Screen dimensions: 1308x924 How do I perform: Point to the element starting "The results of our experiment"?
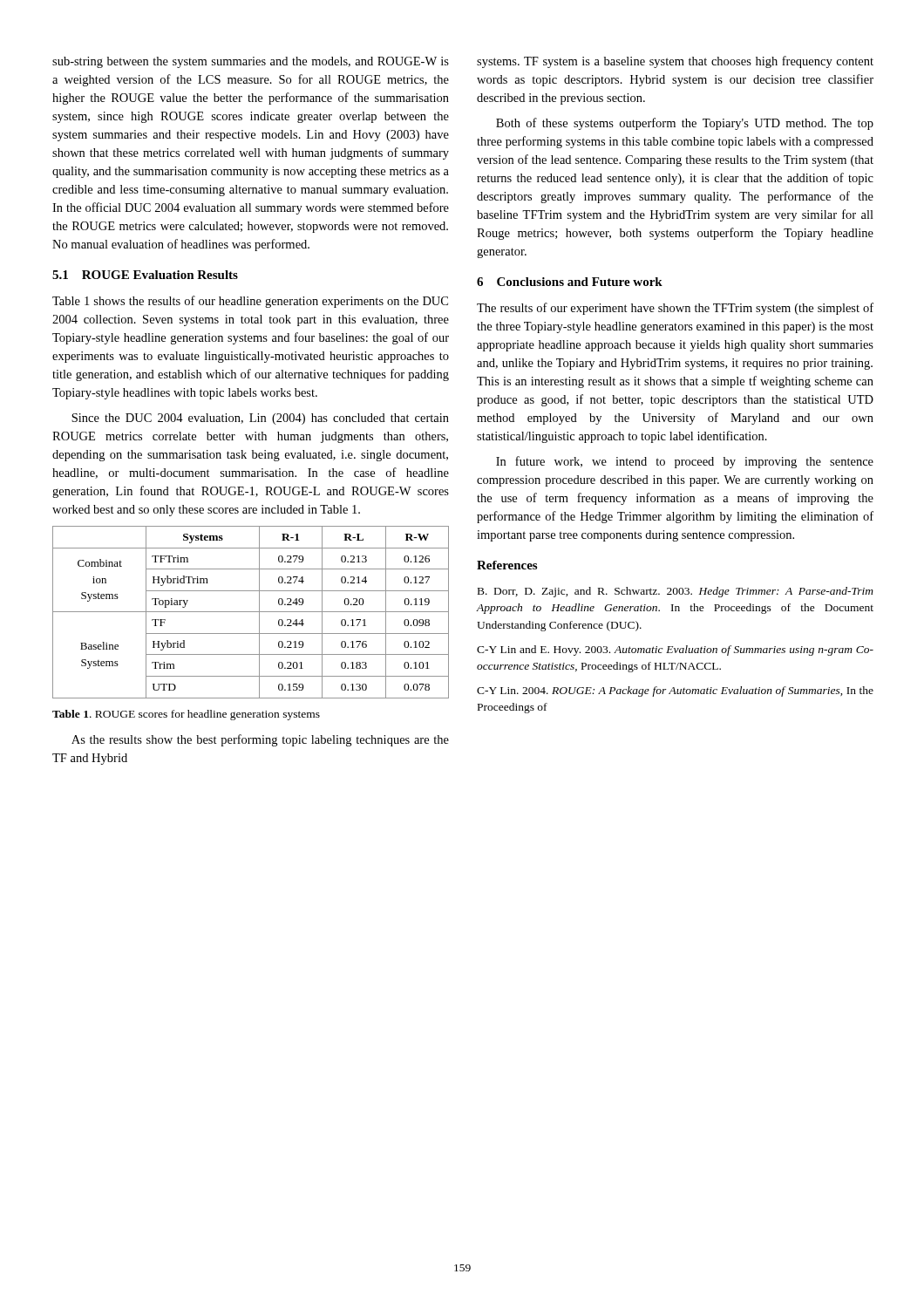tap(675, 422)
